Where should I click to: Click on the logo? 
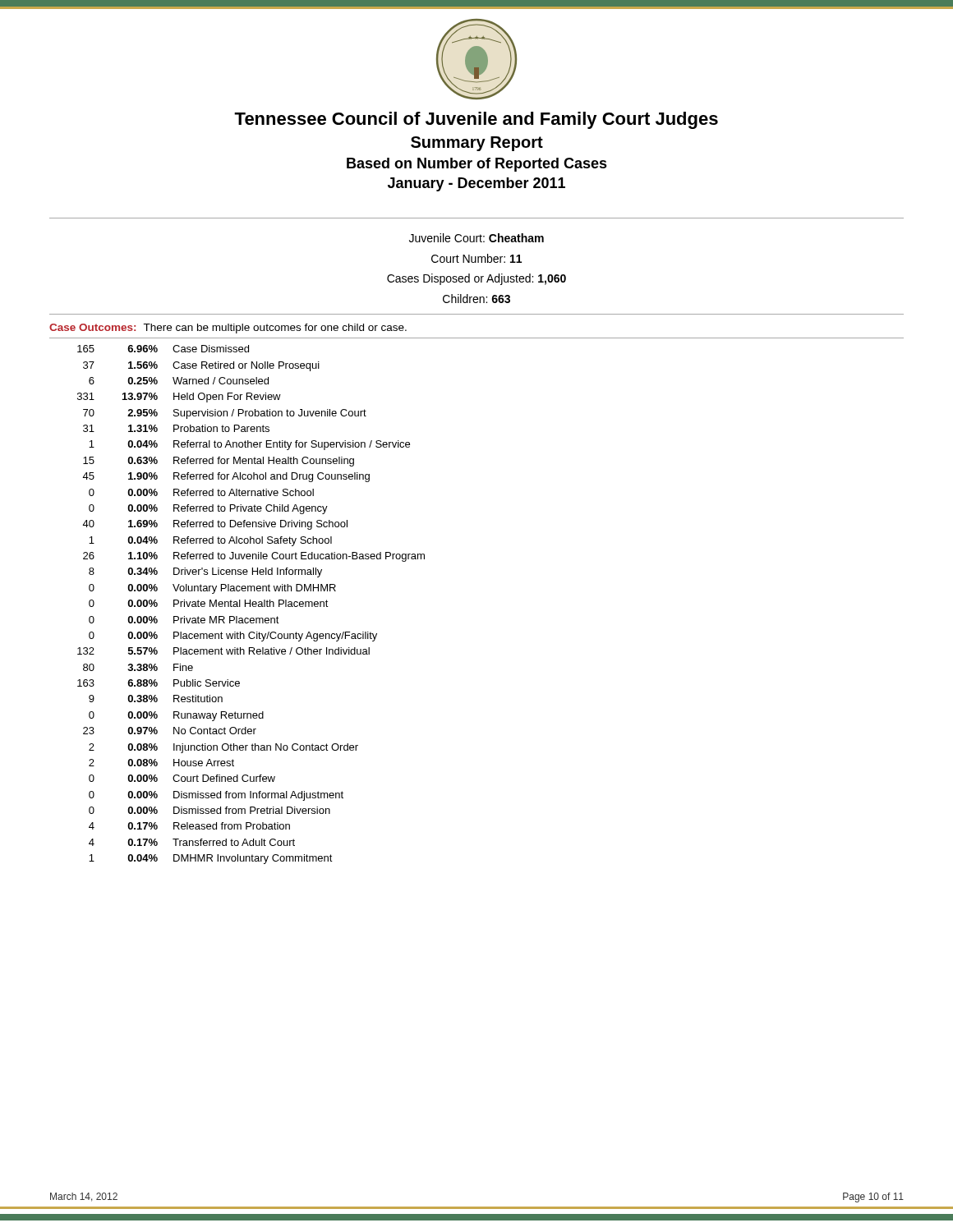tap(476, 59)
